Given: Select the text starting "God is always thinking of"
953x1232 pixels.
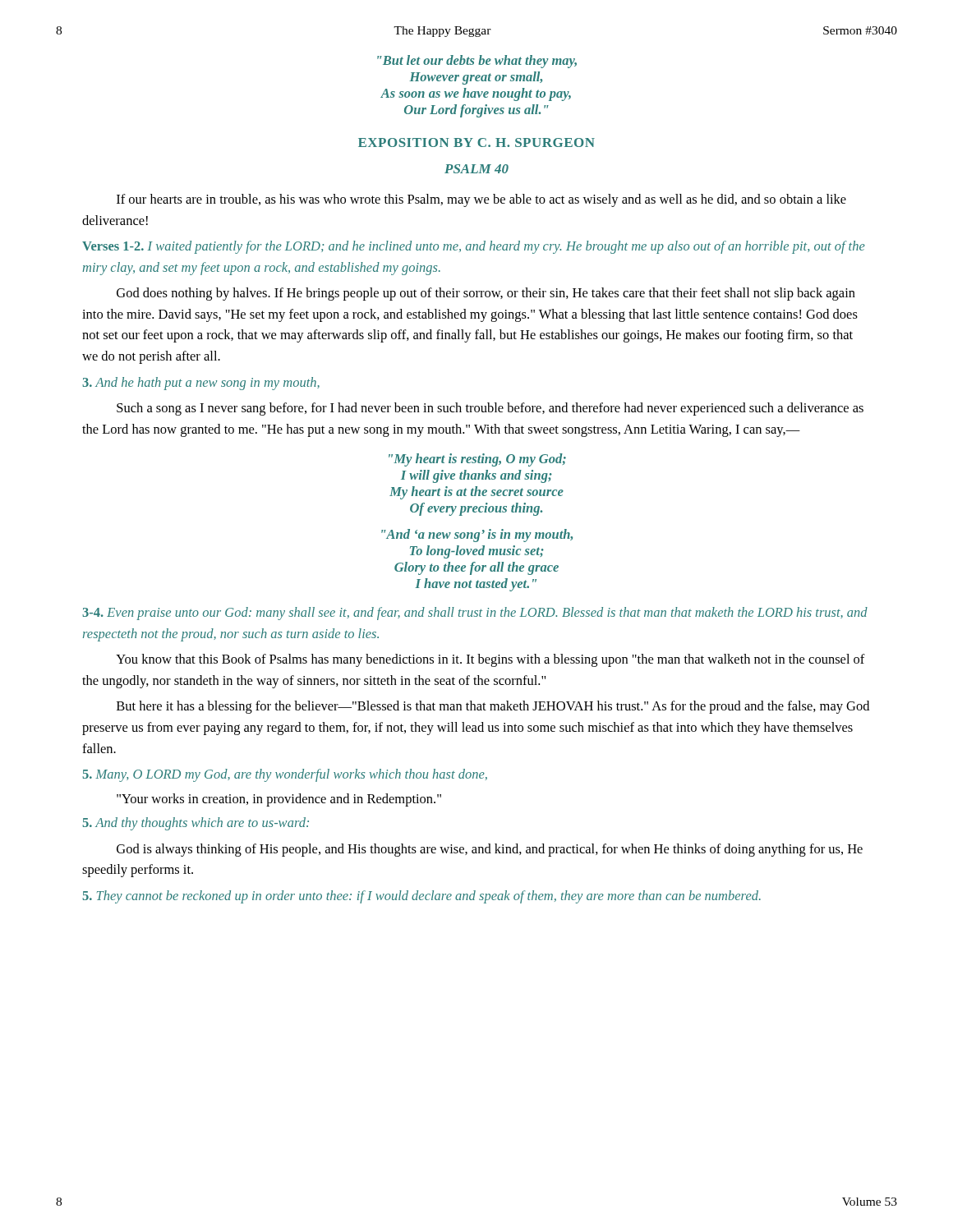Looking at the screenshot, I should [476, 859].
